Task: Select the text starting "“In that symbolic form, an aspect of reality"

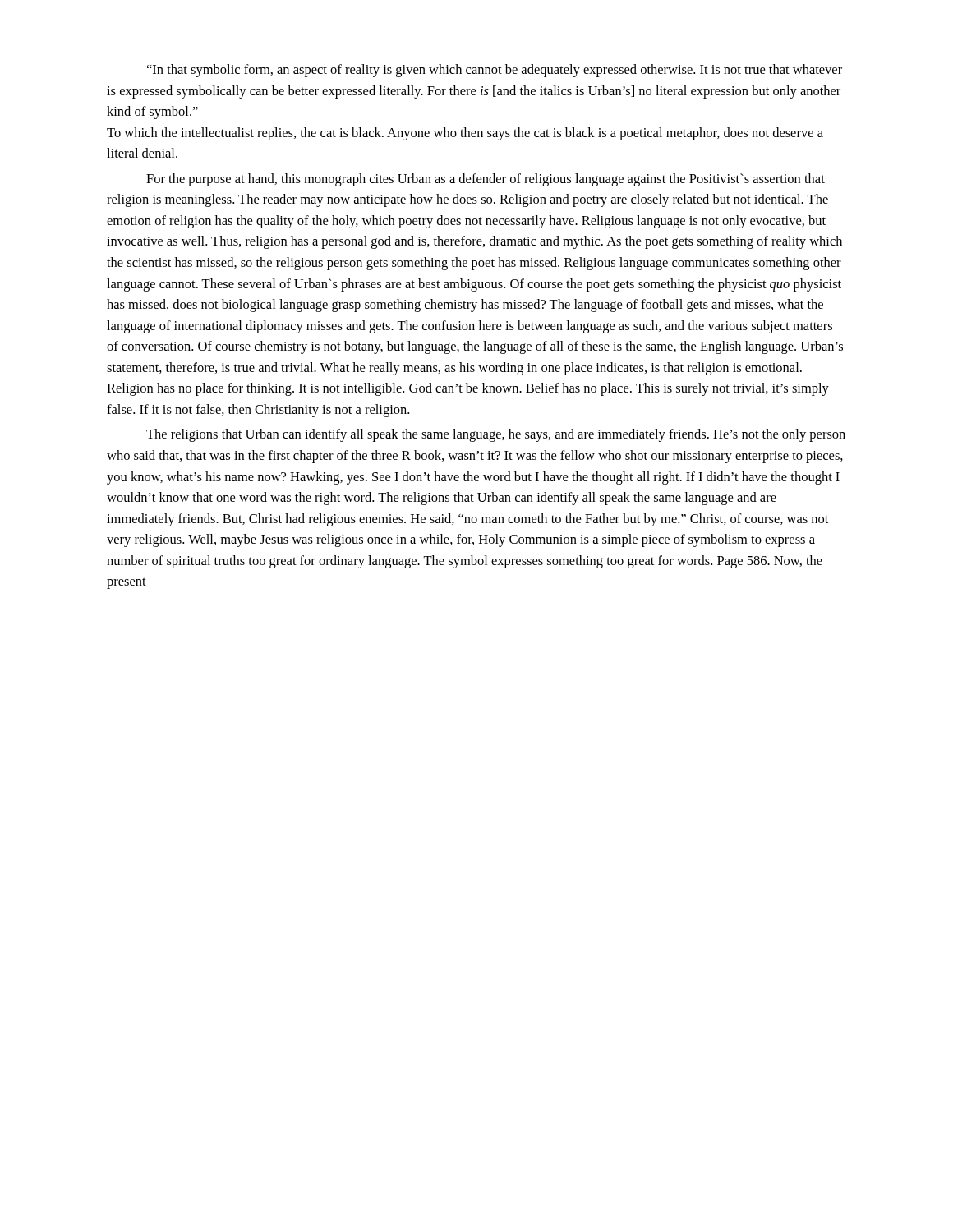Action: click(x=495, y=71)
